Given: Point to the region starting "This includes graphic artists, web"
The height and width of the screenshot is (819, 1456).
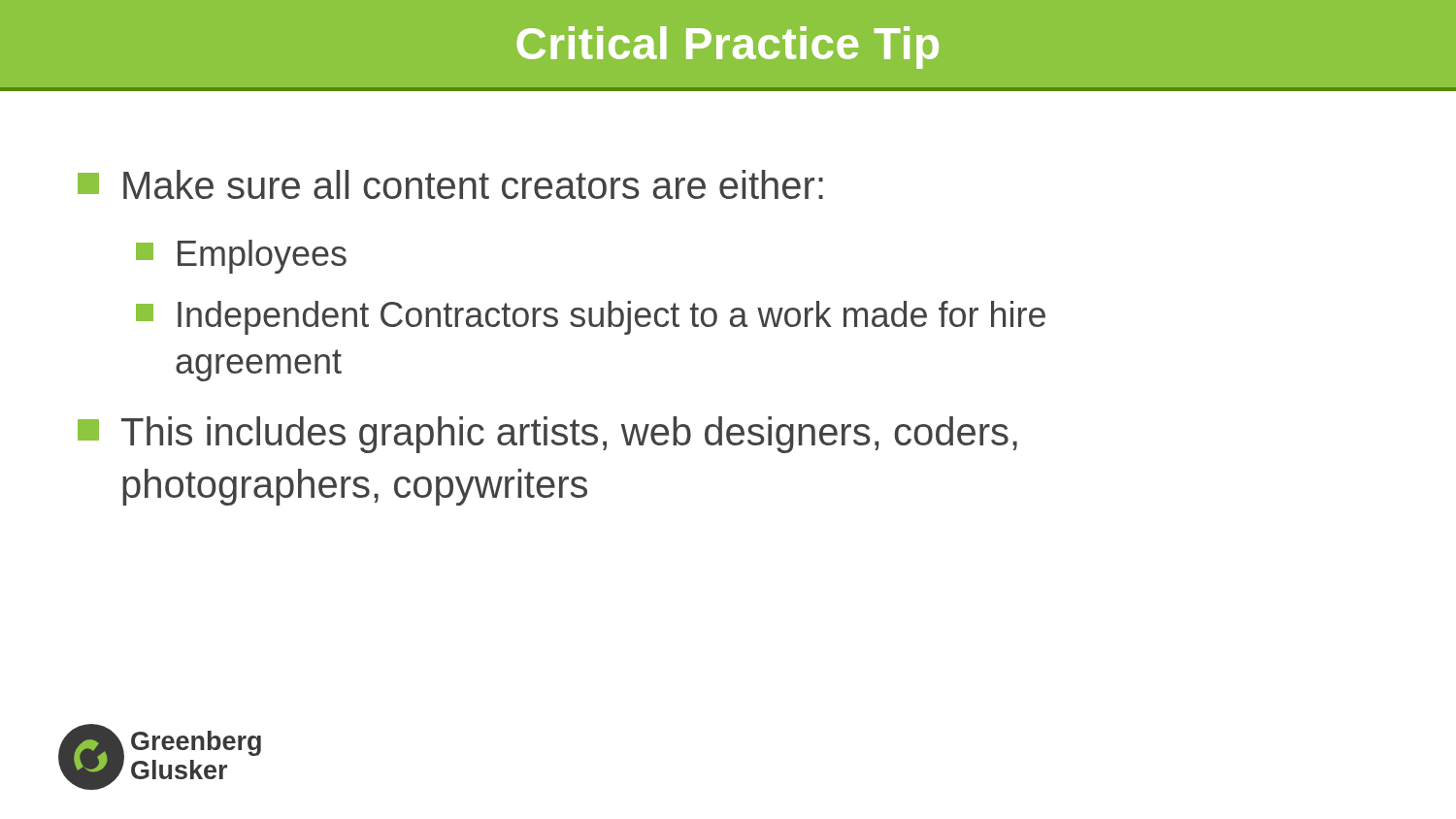Looking at the screenshot, I should coord(549,458).
